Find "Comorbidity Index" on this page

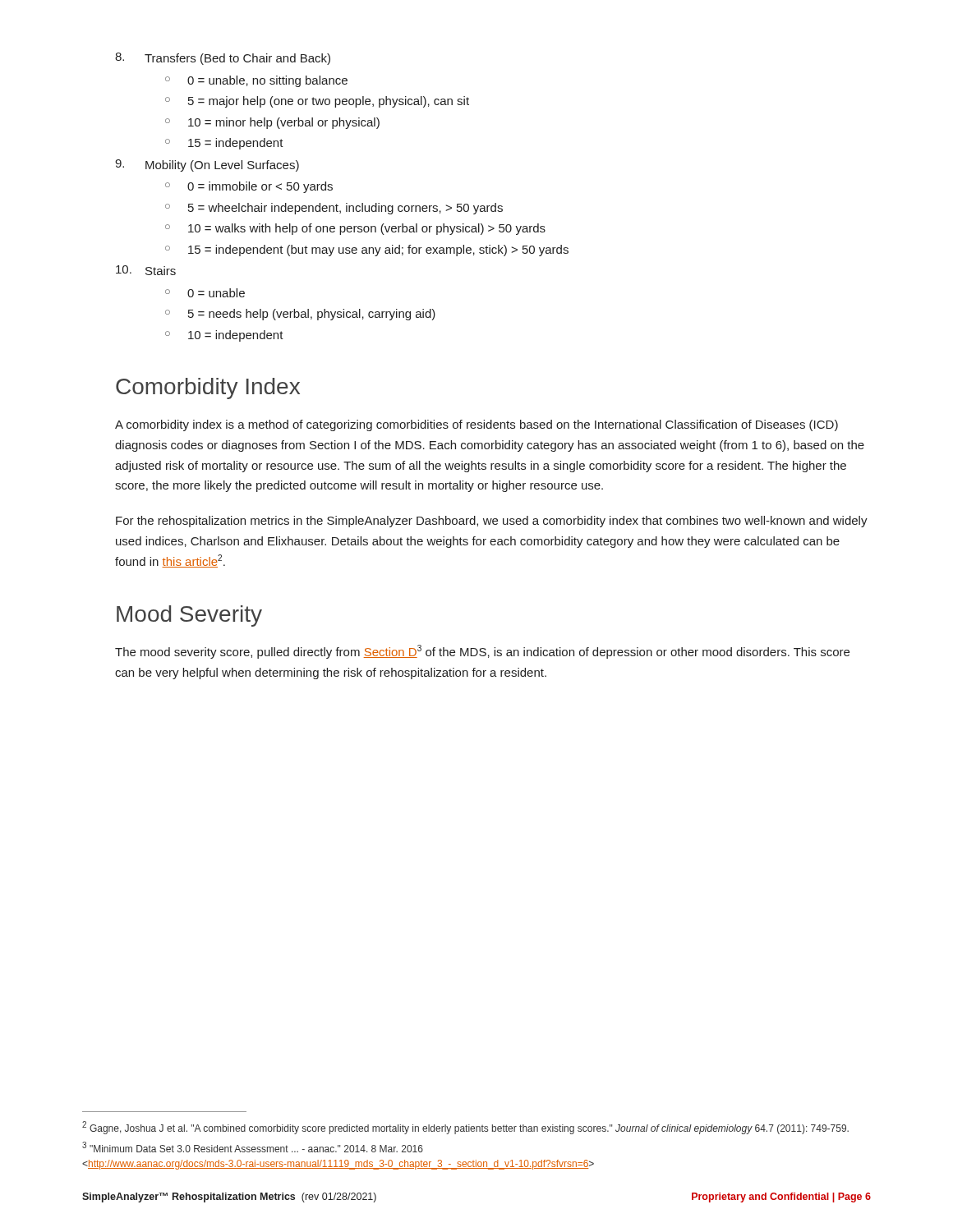[x=208, y=386]
